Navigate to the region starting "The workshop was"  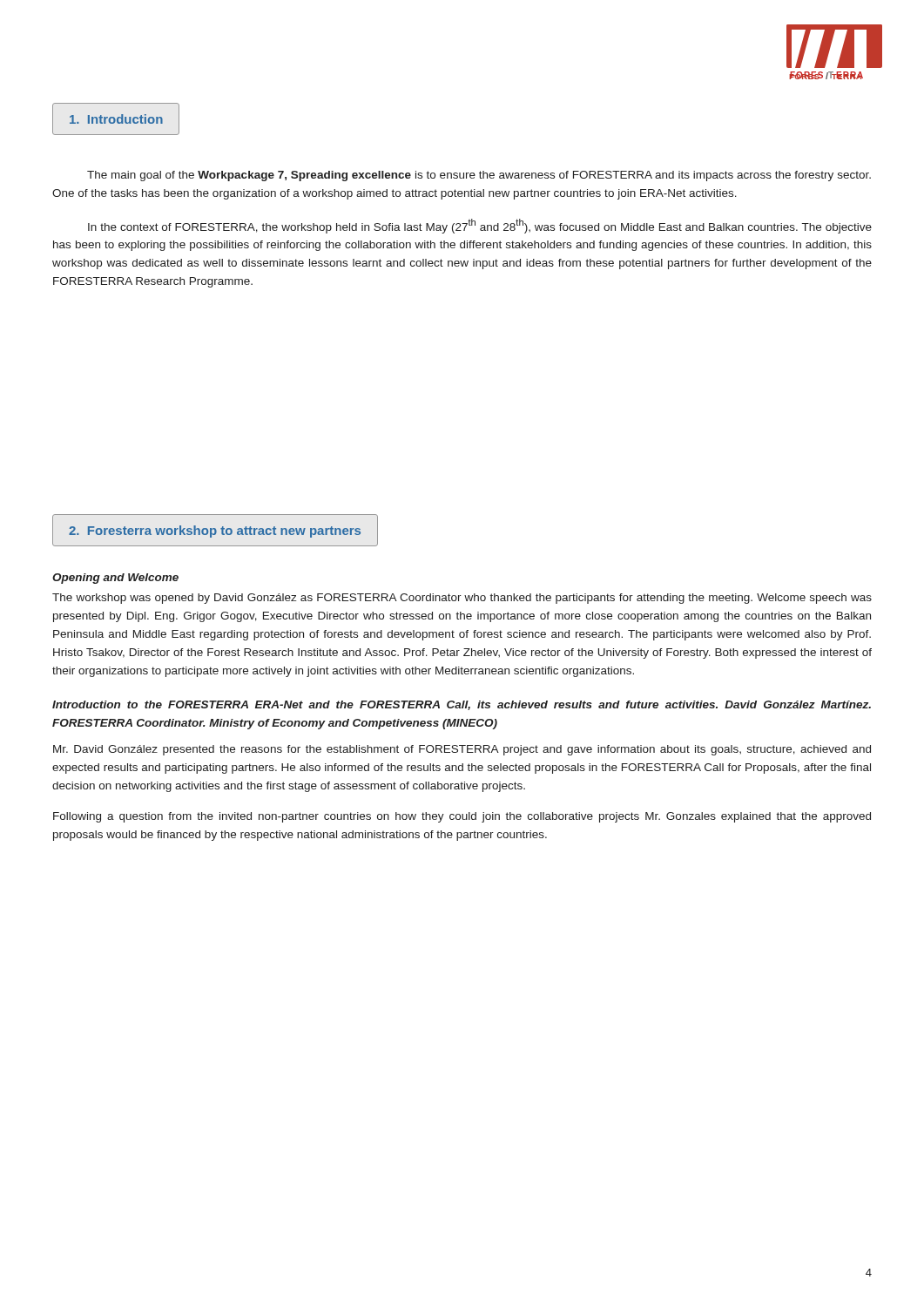point(462,634)
